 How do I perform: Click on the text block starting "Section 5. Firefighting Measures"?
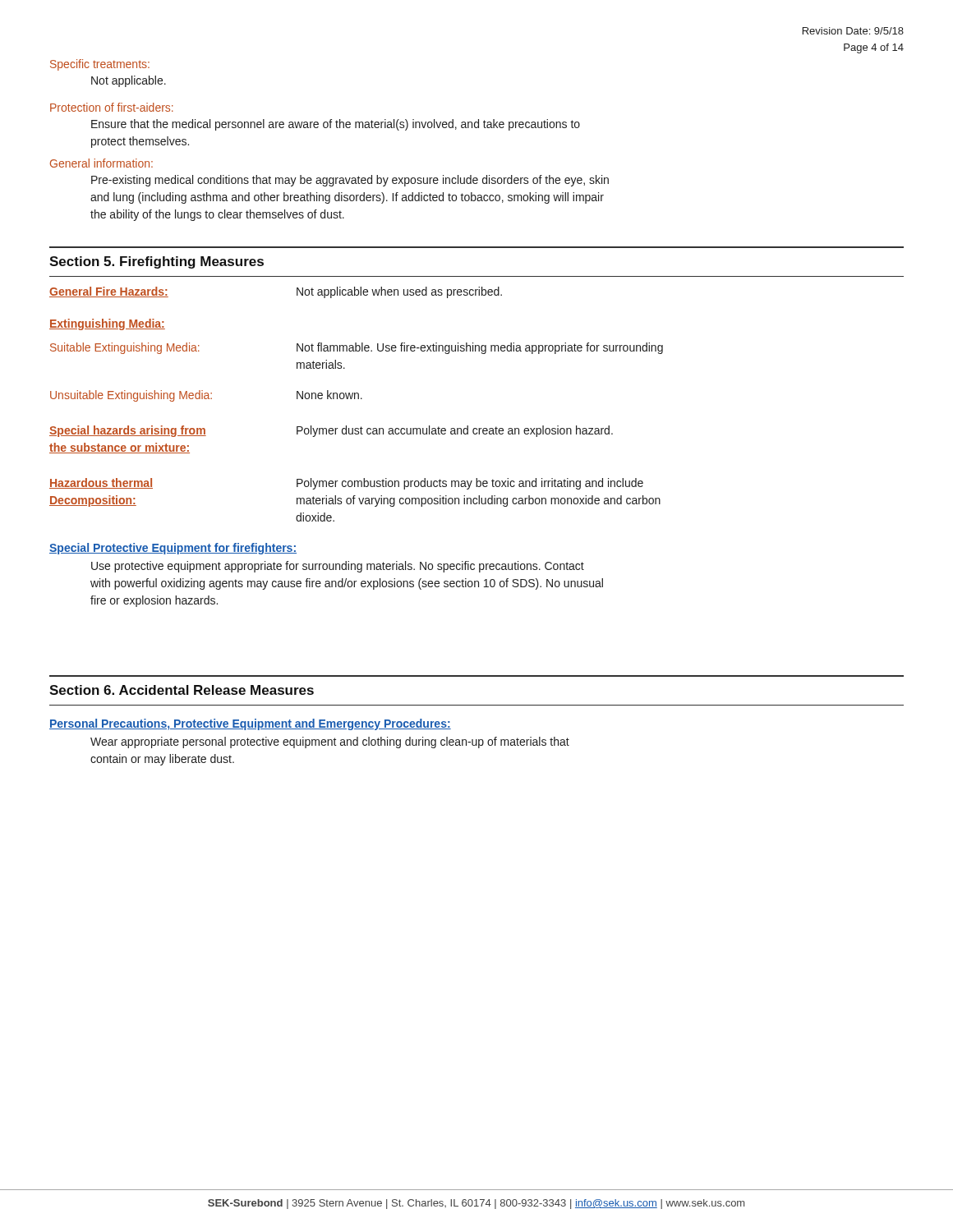157,262
